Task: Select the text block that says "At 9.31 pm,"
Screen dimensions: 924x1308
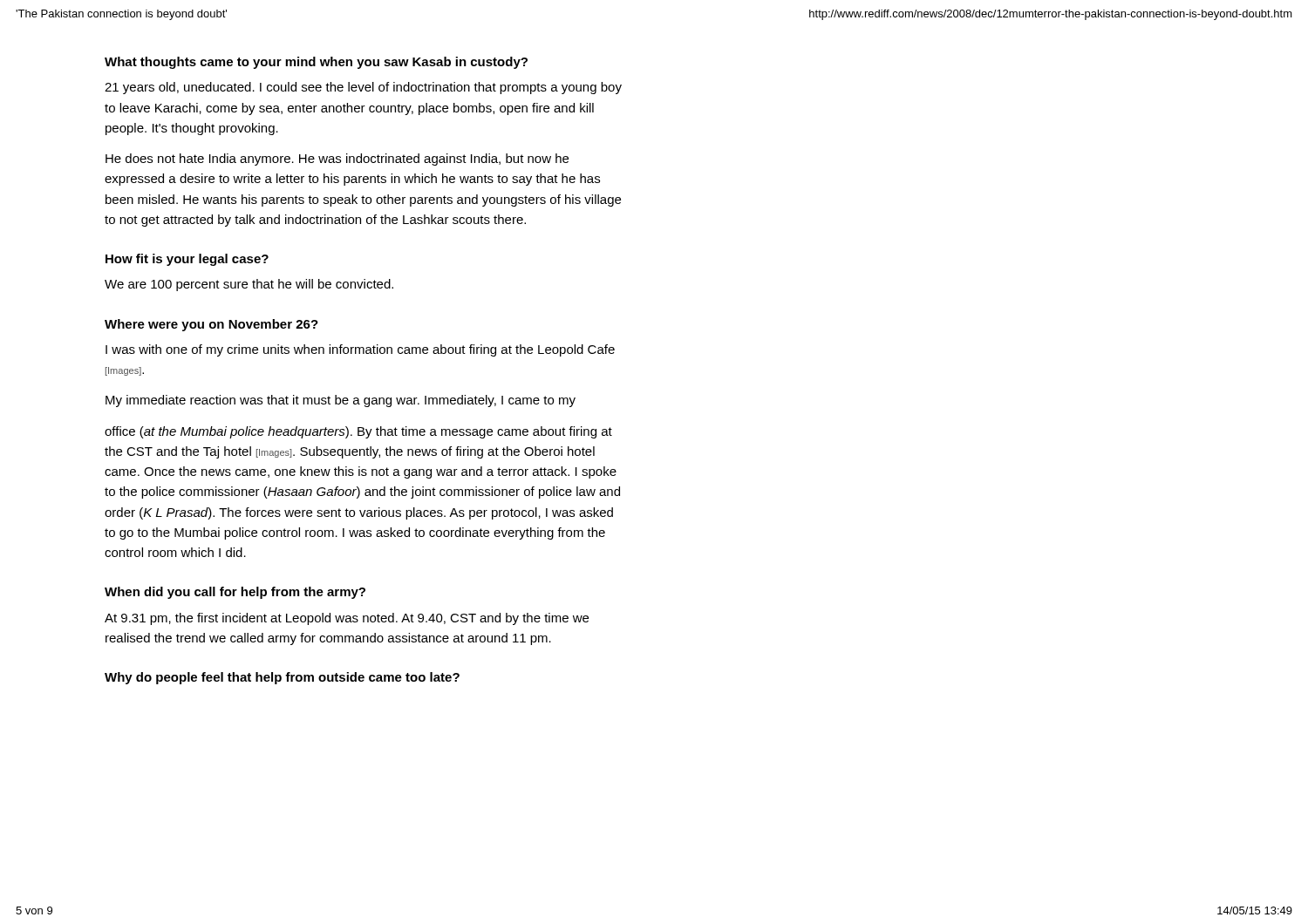Action: tap(347, 627)
